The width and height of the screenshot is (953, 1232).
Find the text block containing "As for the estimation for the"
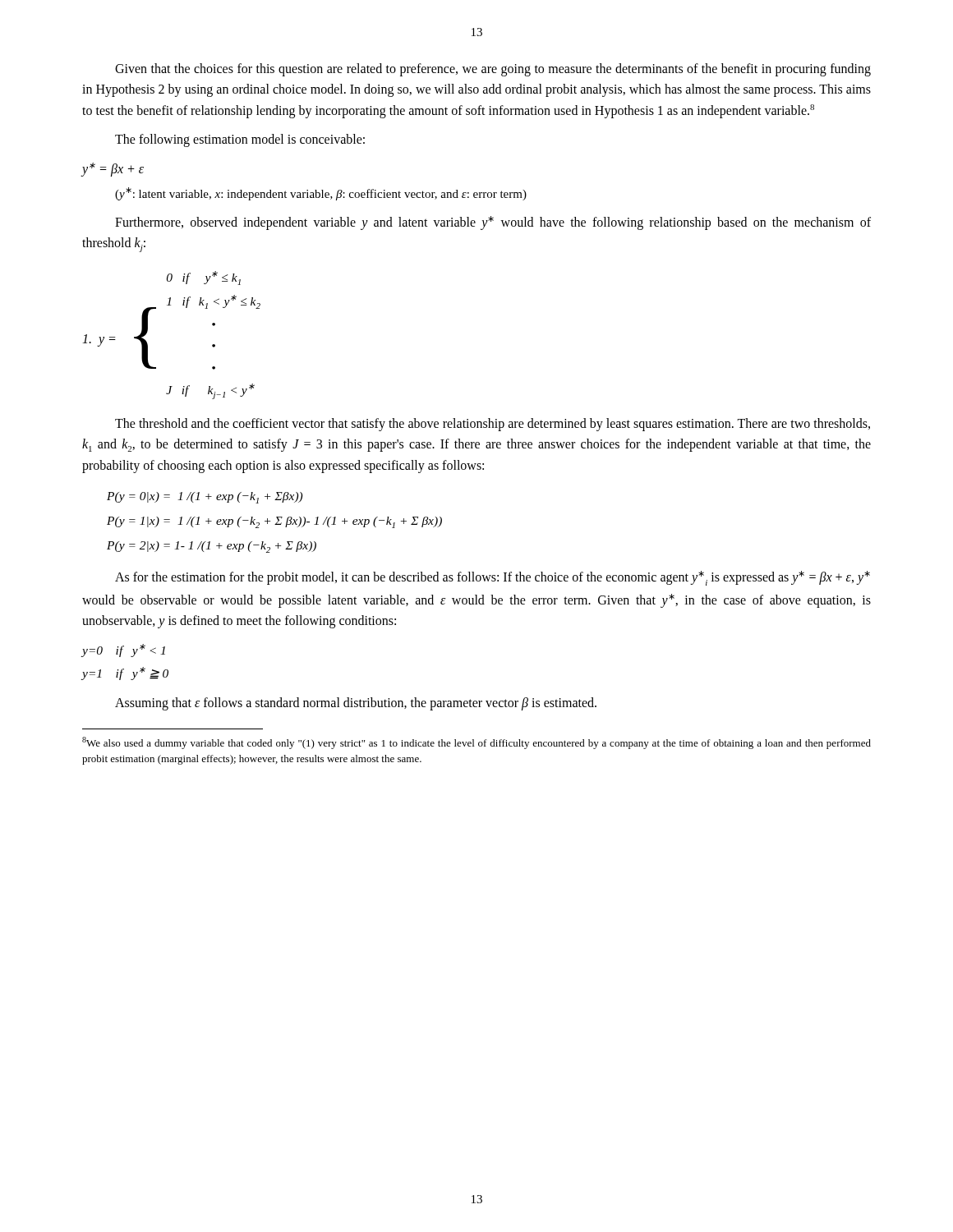click(476, 598)
